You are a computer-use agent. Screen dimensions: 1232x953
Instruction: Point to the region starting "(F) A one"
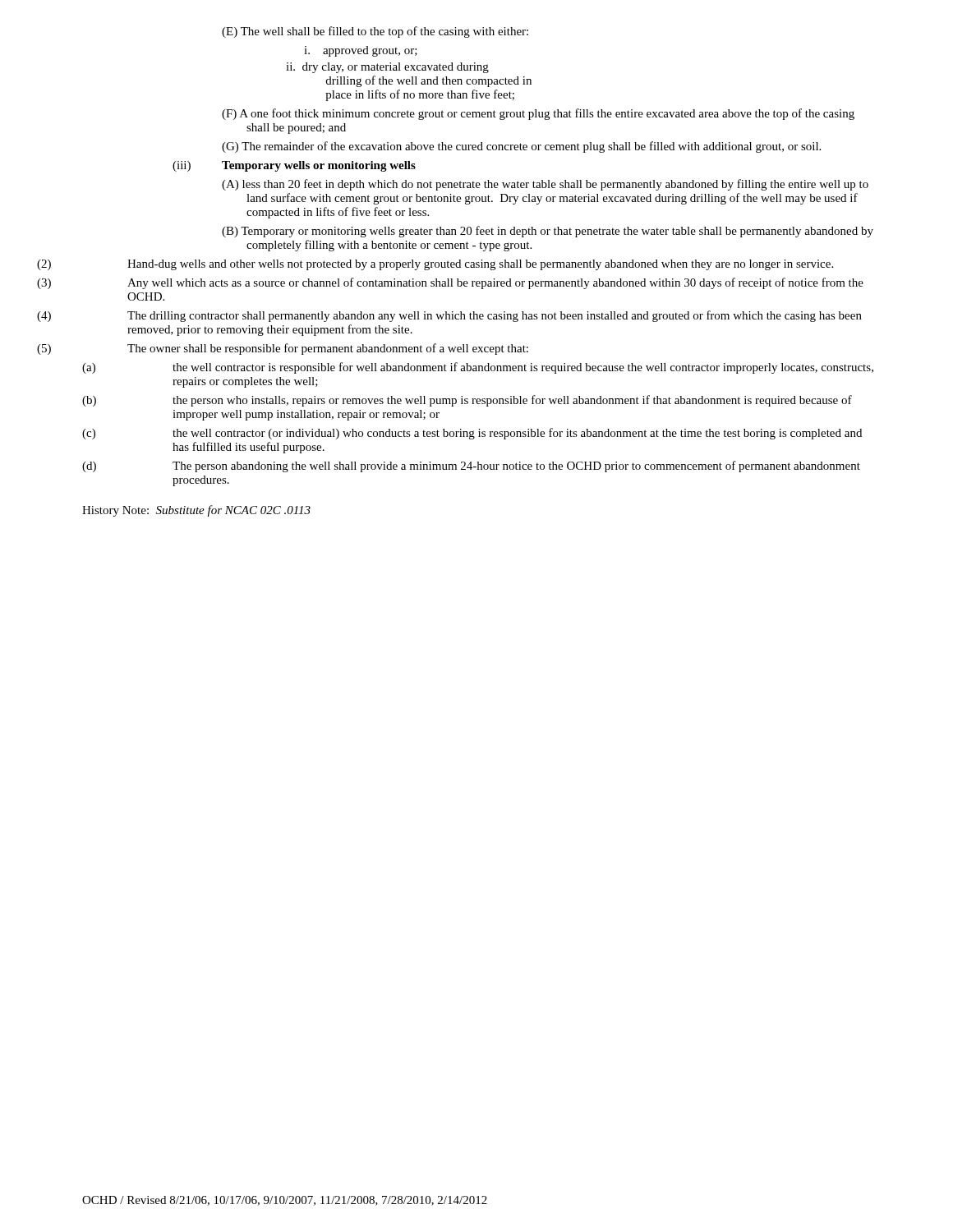551,120
